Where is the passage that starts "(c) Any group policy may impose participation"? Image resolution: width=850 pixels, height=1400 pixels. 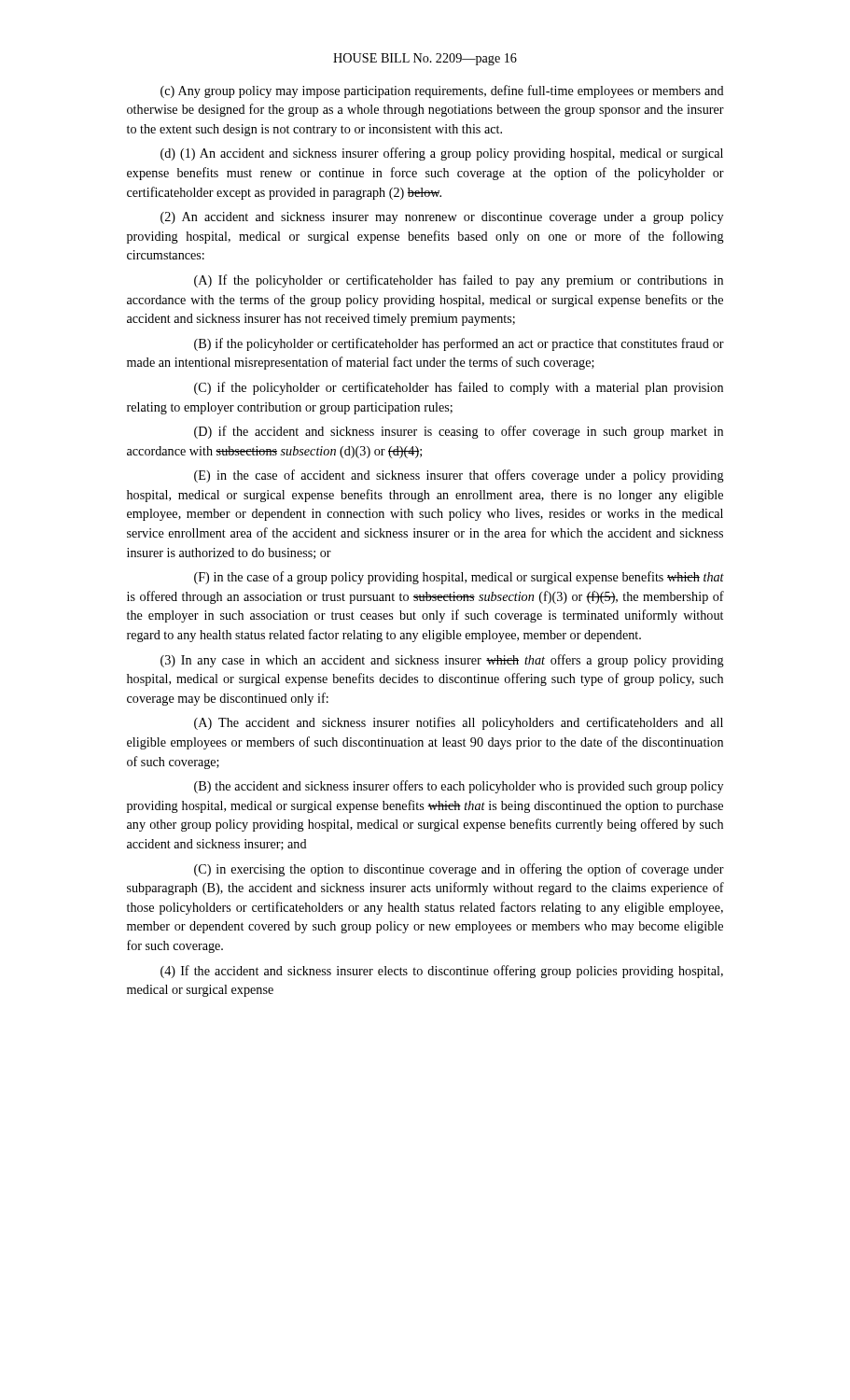pyautogui.click(x=425, y=109)
